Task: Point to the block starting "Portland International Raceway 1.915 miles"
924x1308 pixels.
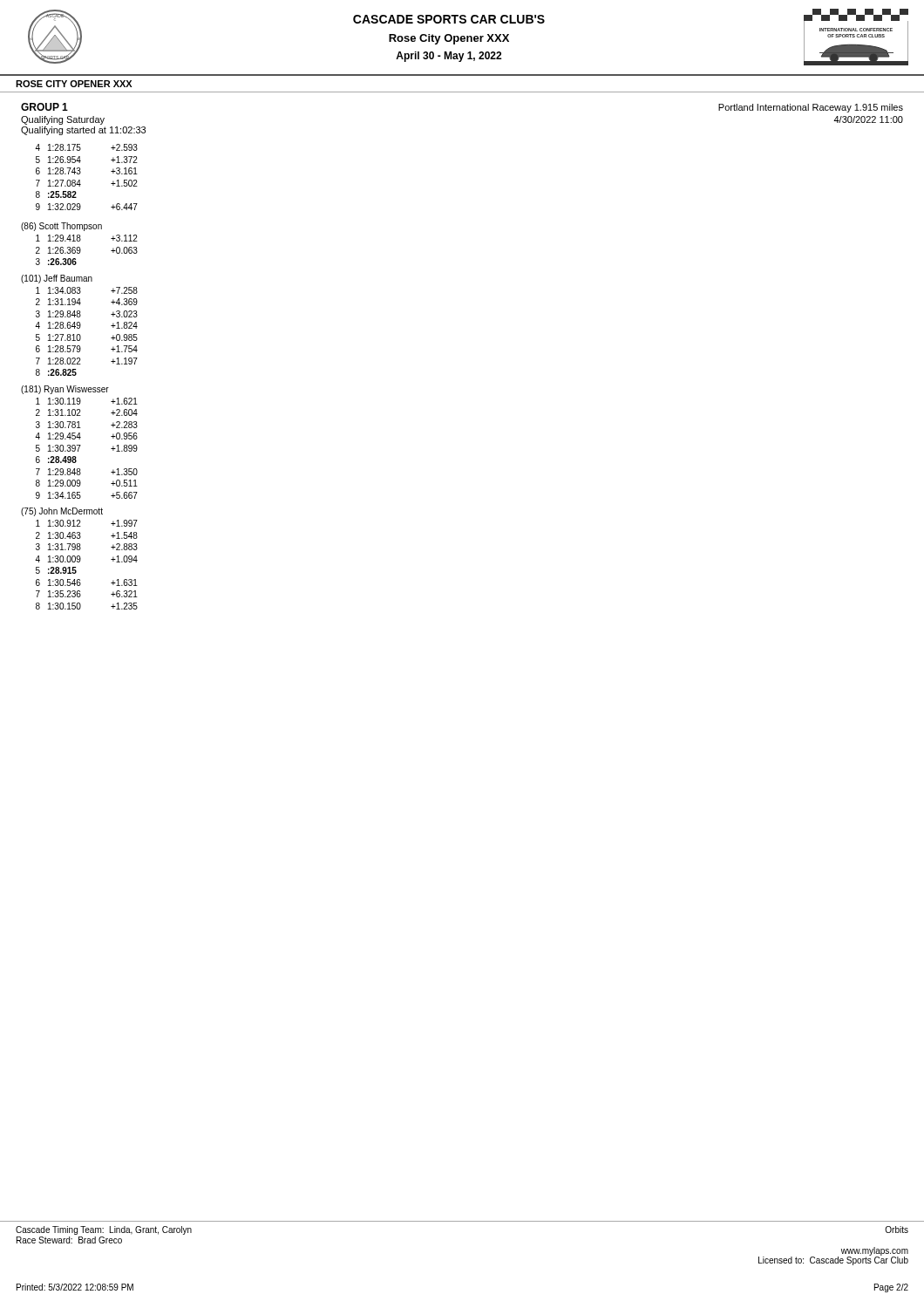Action: coord(811,107)
